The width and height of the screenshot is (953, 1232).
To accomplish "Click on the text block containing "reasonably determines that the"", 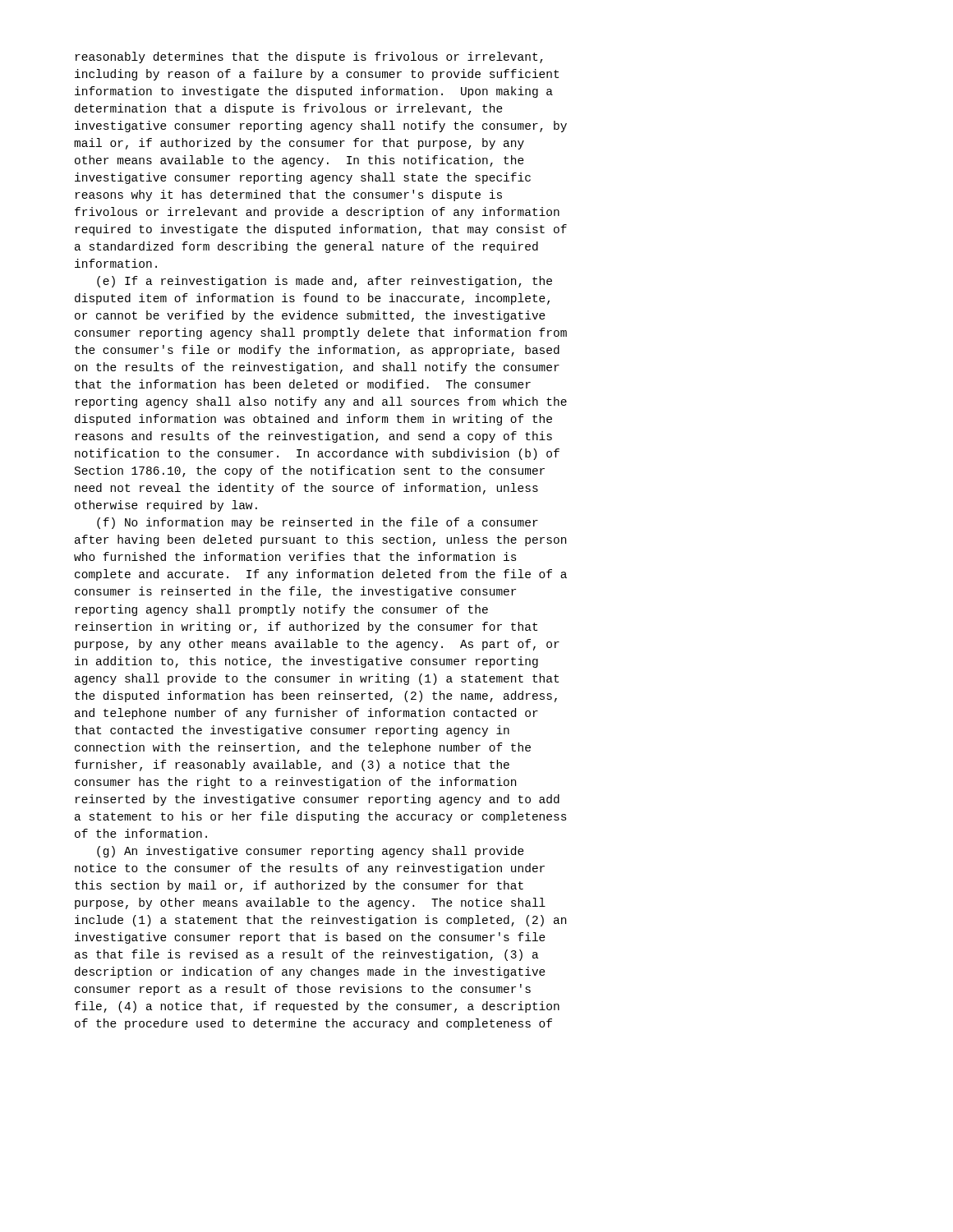I will [x=321, y=541].
